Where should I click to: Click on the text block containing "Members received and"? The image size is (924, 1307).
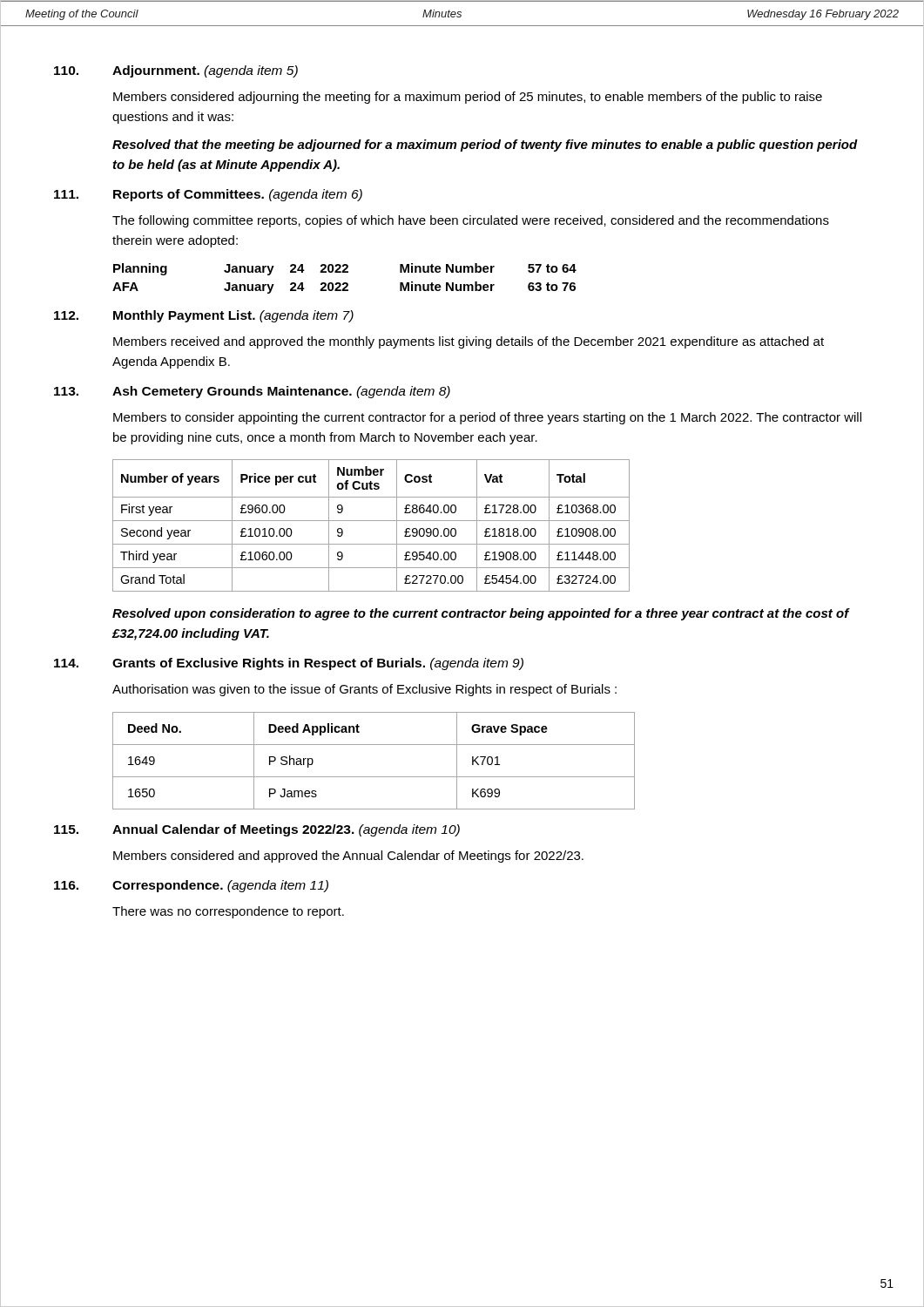(x=492, y=352)
